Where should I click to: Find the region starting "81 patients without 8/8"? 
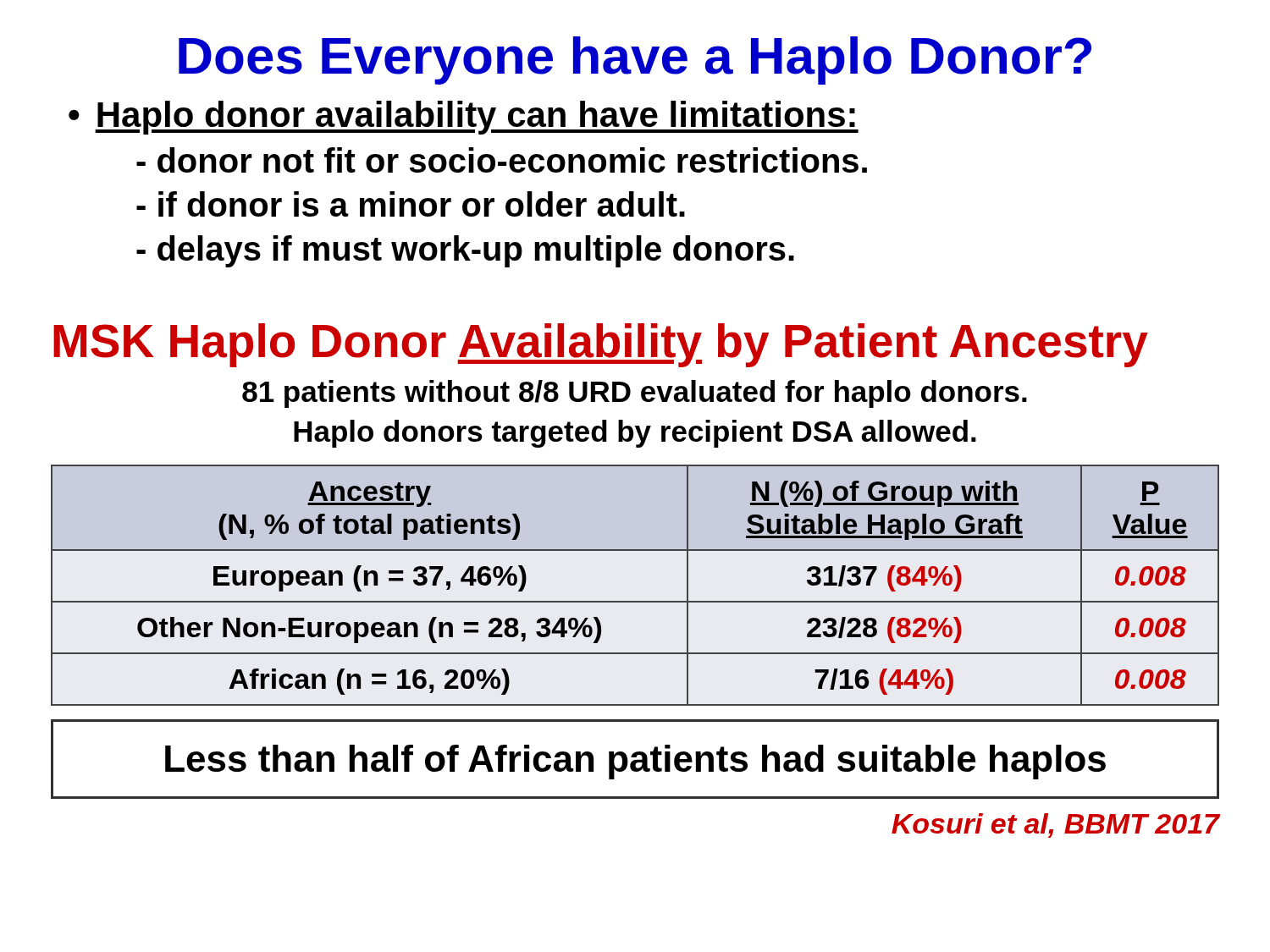point(635,411)
